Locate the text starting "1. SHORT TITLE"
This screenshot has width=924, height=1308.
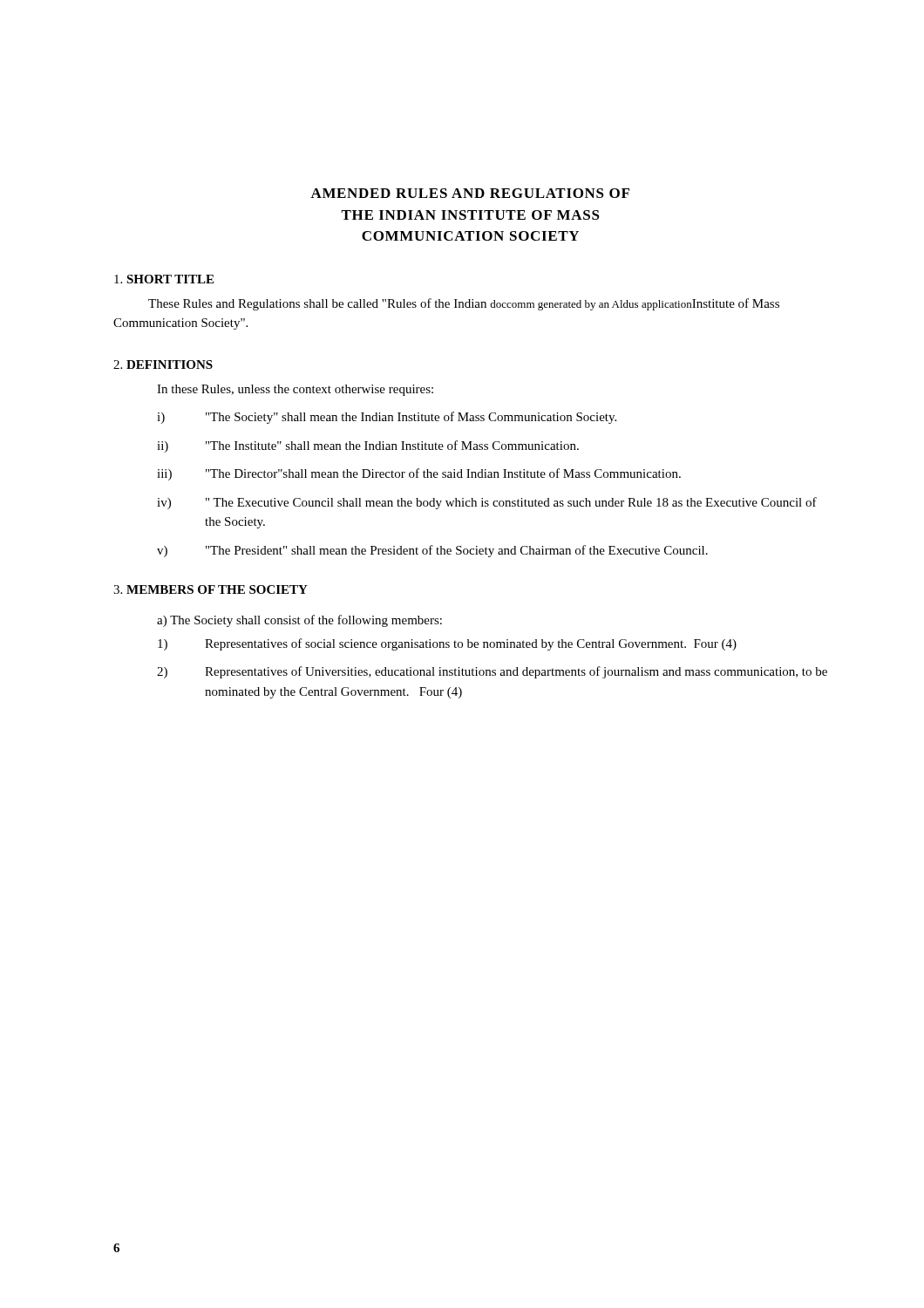[x=164, y=279]
